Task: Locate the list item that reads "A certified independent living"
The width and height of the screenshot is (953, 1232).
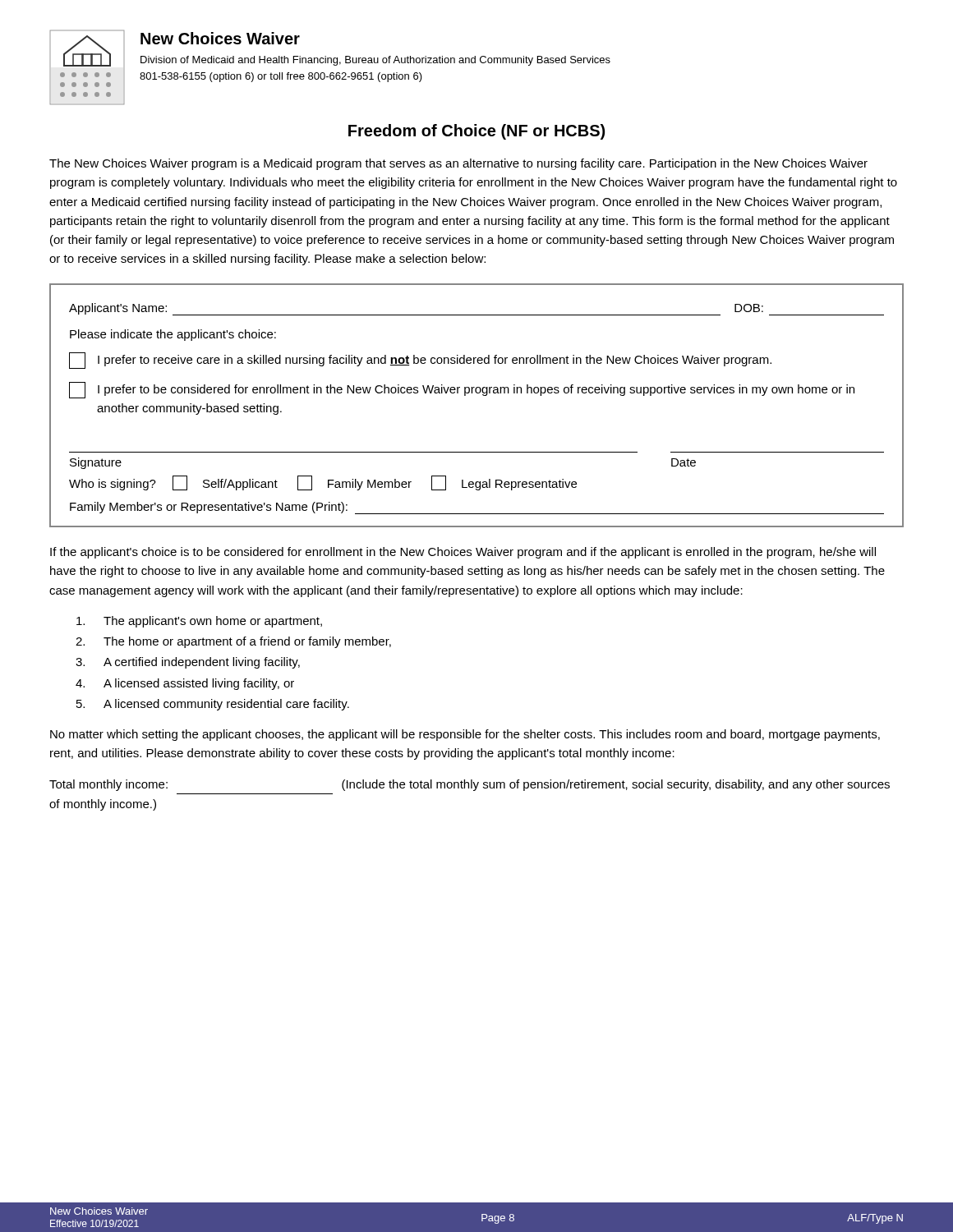Action: [x=202, y=662]
